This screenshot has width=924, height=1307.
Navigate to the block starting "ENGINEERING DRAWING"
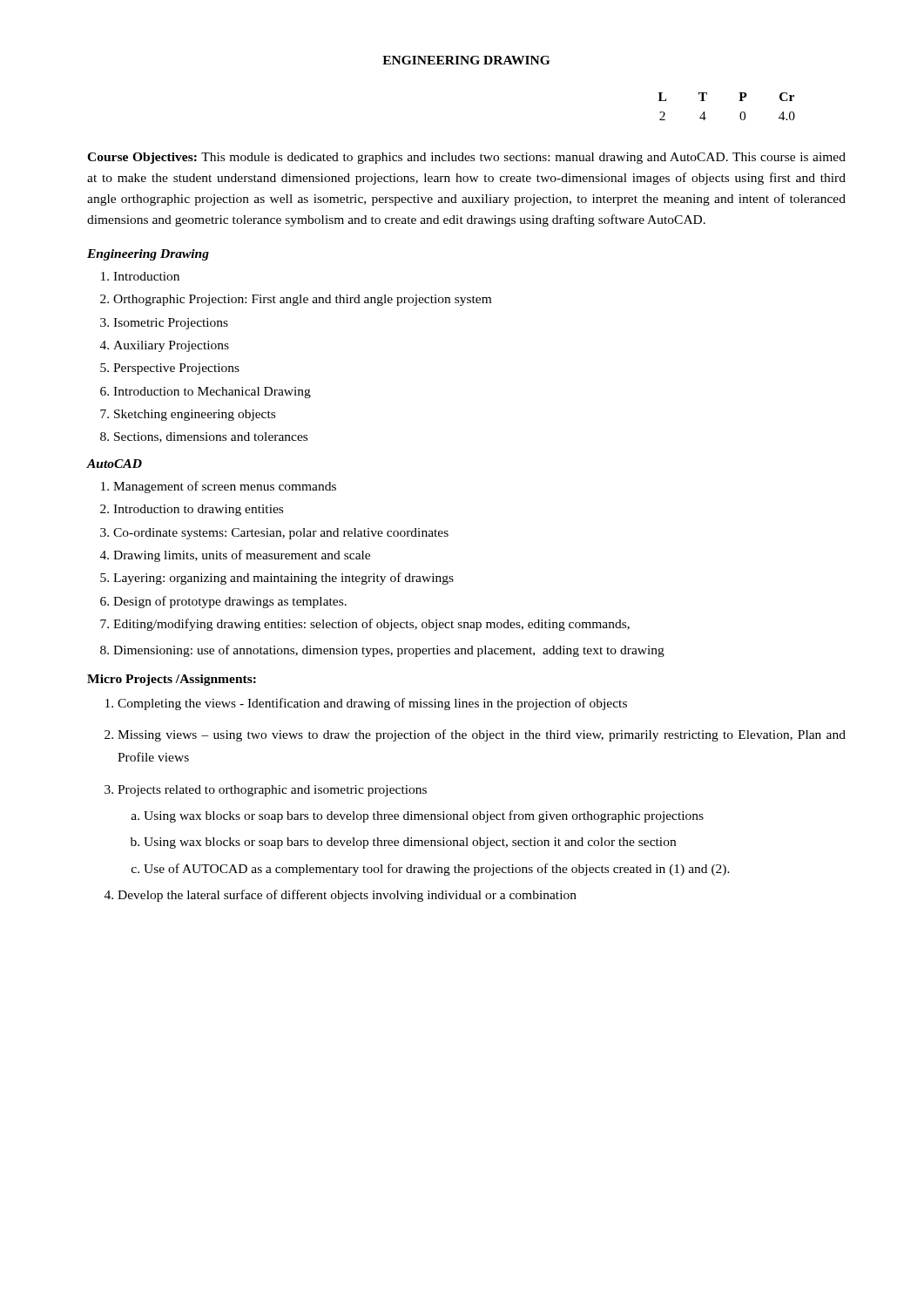click(x=466, y=60)
